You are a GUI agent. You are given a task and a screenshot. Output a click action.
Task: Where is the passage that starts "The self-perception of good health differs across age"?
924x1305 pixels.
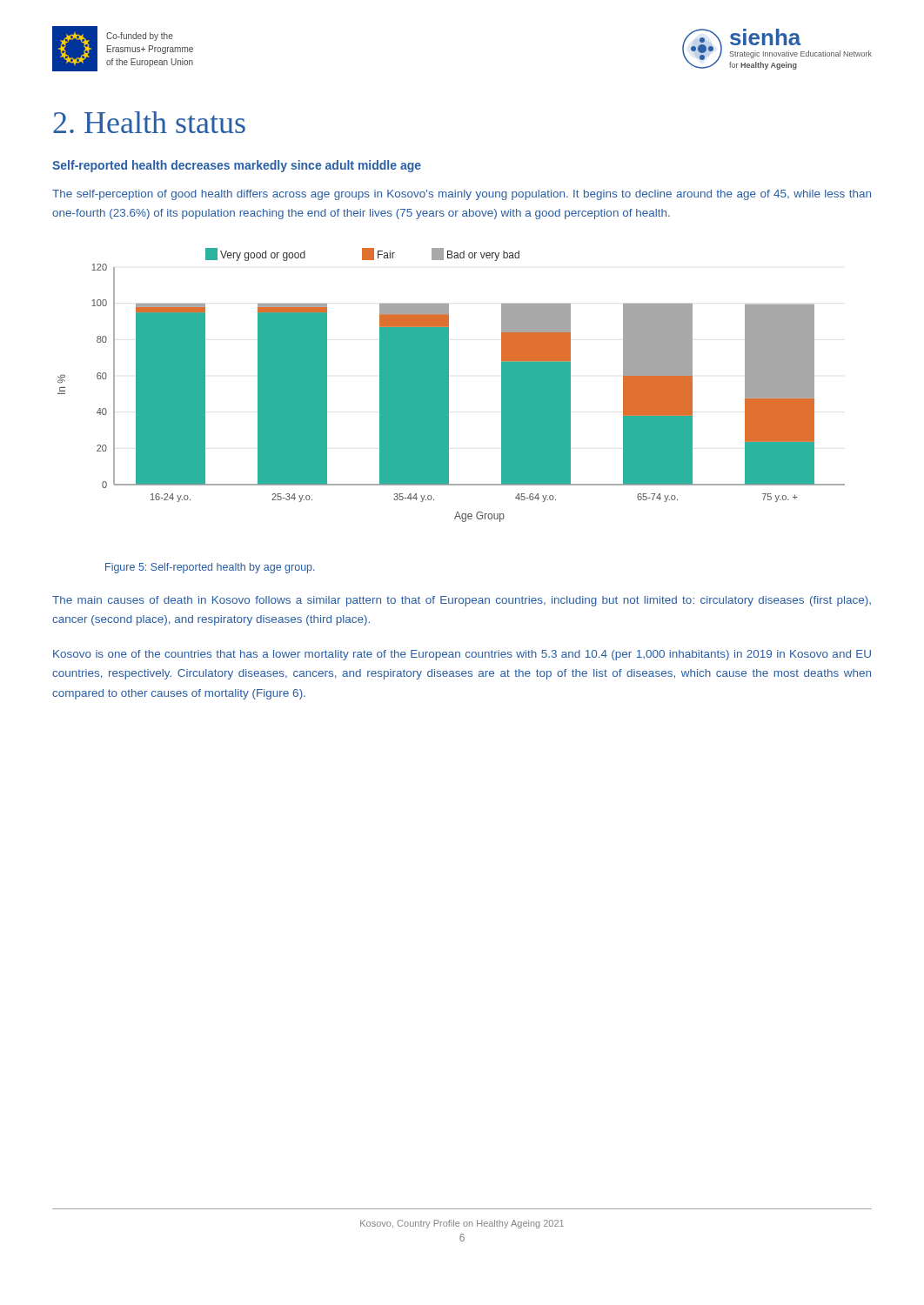pyautogui.click(x=462, y=204)
